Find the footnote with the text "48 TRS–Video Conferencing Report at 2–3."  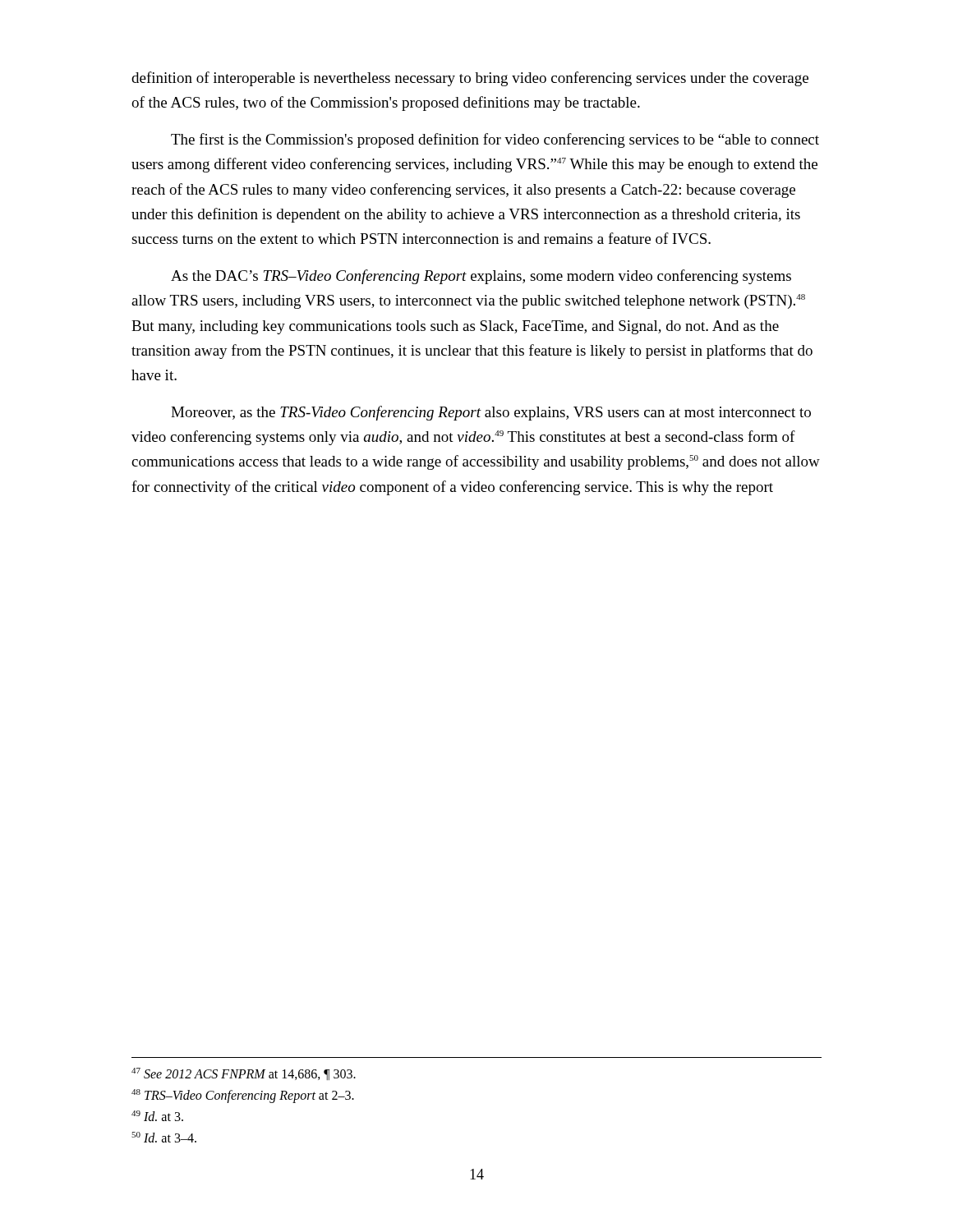[x=243, y=1096]
